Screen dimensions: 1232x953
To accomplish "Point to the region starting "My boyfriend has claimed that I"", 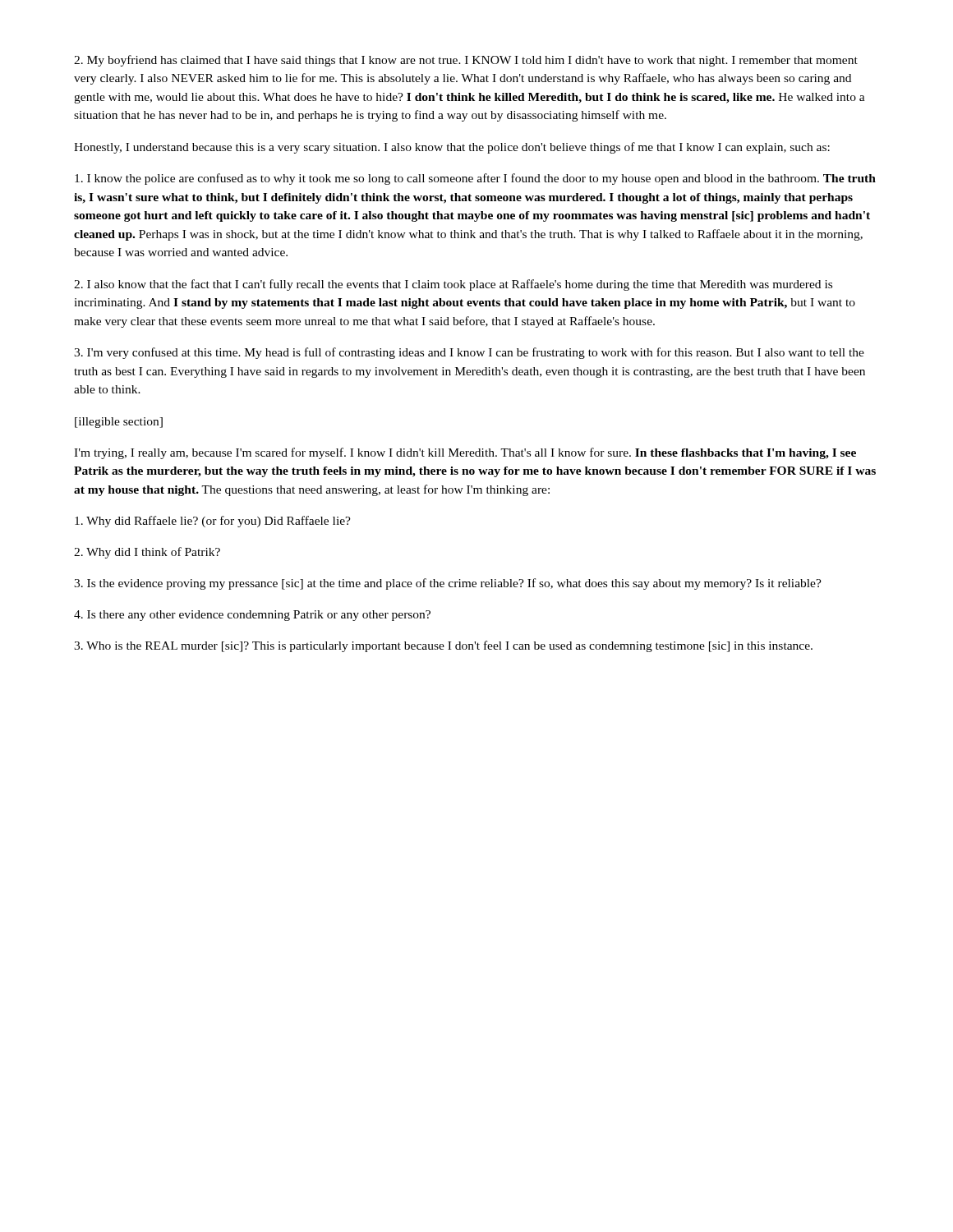I will pyautogui.click(x=476, y=88).
